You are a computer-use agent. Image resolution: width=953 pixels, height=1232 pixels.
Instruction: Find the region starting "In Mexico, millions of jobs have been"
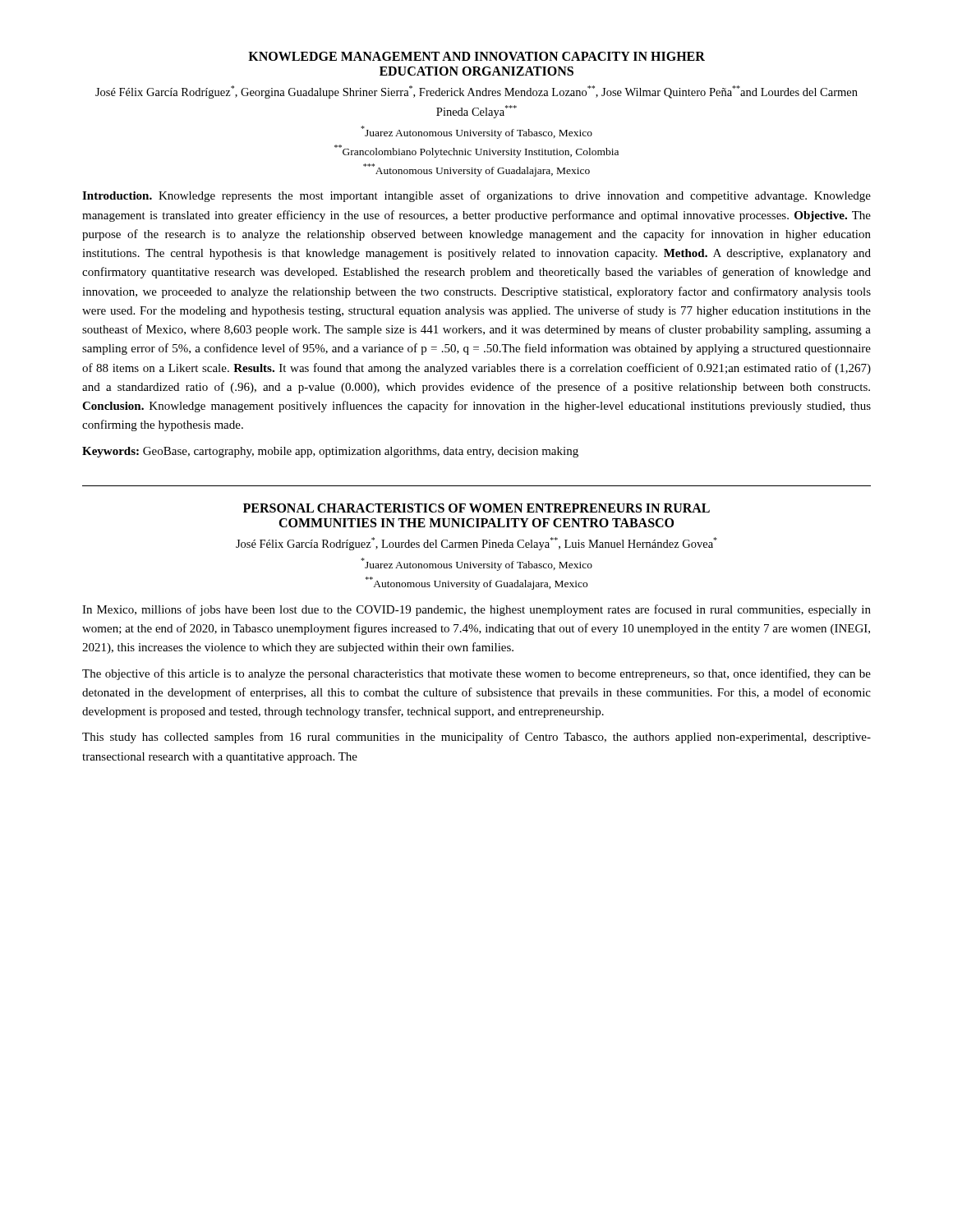(476, 629)
